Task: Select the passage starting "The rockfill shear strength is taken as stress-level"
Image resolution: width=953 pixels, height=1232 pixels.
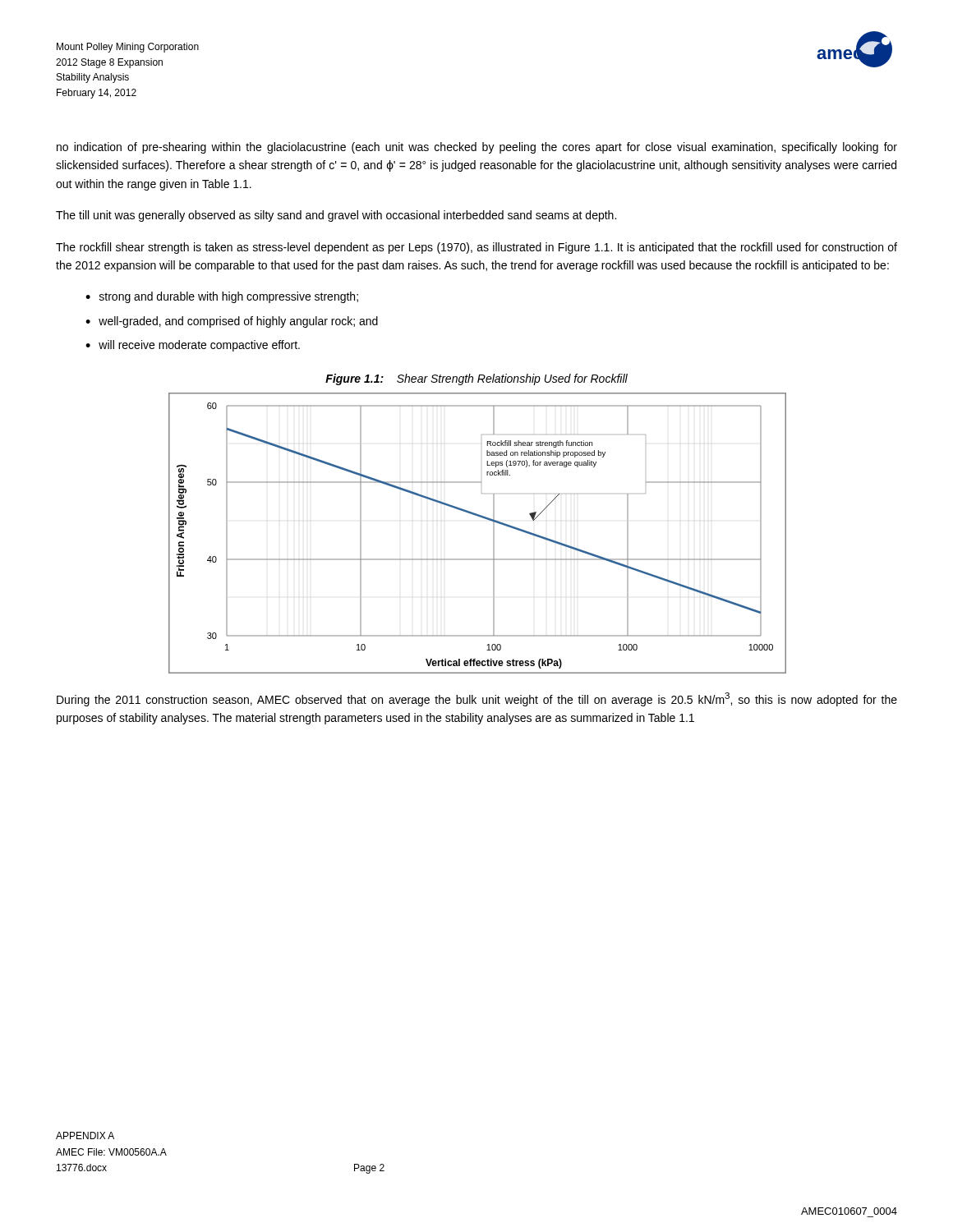Action: tap(476, 256)
